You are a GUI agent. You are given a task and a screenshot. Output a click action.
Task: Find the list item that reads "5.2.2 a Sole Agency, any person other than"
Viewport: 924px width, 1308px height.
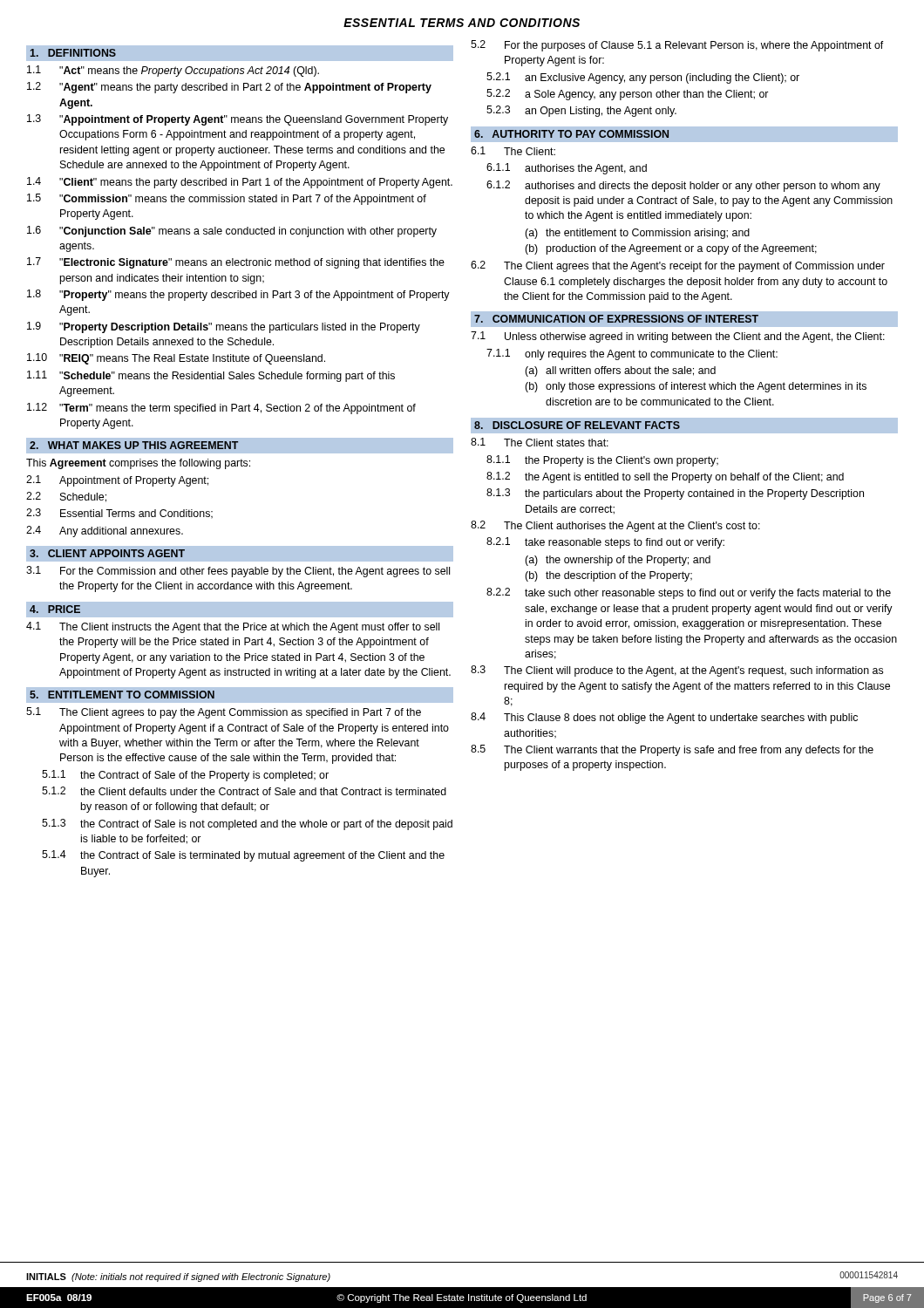pyautogui.click(x=692, y=95)
